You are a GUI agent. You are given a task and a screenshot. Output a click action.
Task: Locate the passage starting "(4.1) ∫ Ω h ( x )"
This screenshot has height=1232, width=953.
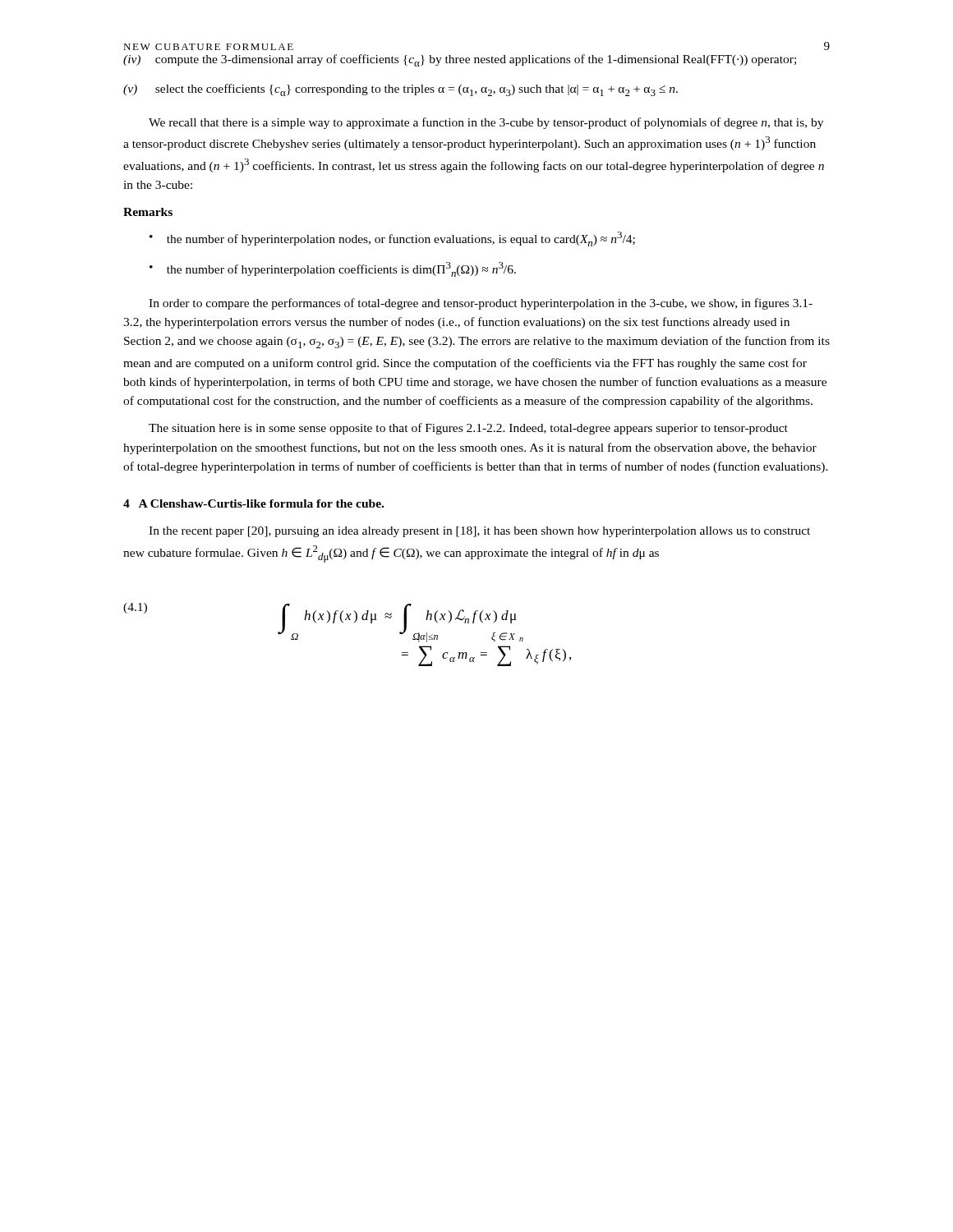476,618
